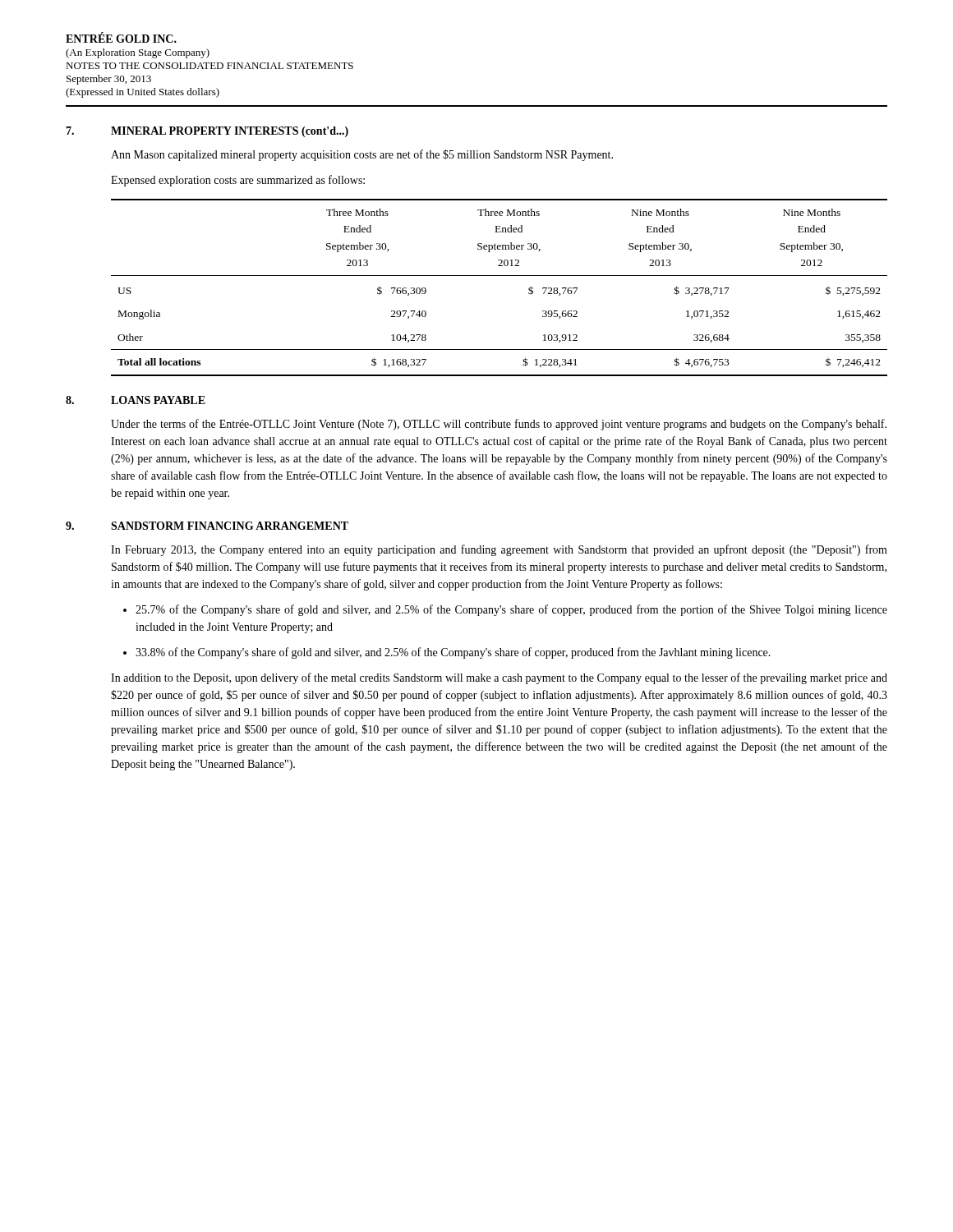The width and height of the screenshot is (953, 1232).
Task: Click on the text block starting "33.8% of the Company's share of"
Action: pyautogui.click(x=453, y=653)
